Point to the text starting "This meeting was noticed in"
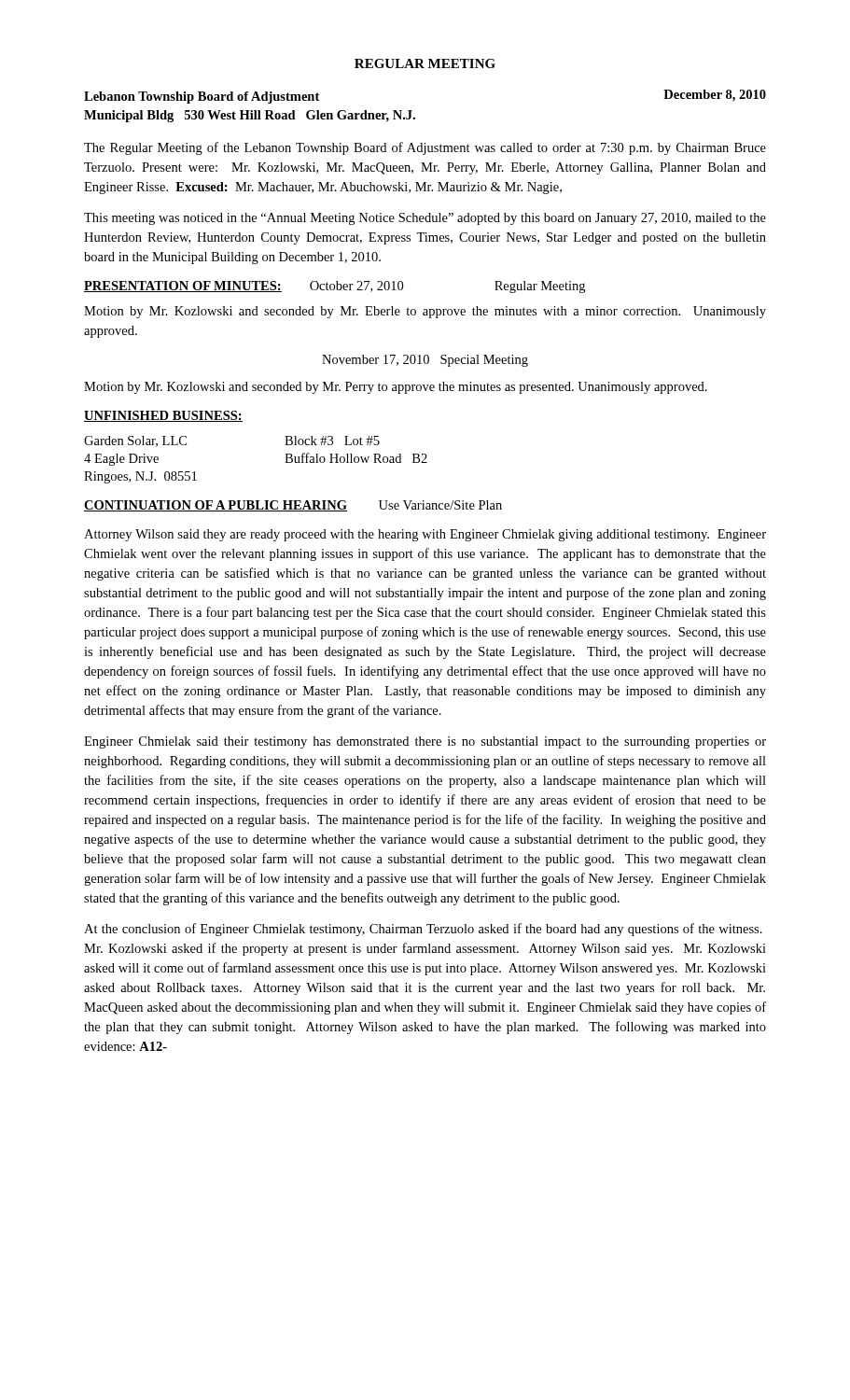Viewport: 850px width, 1400px height. click(425, 237)
